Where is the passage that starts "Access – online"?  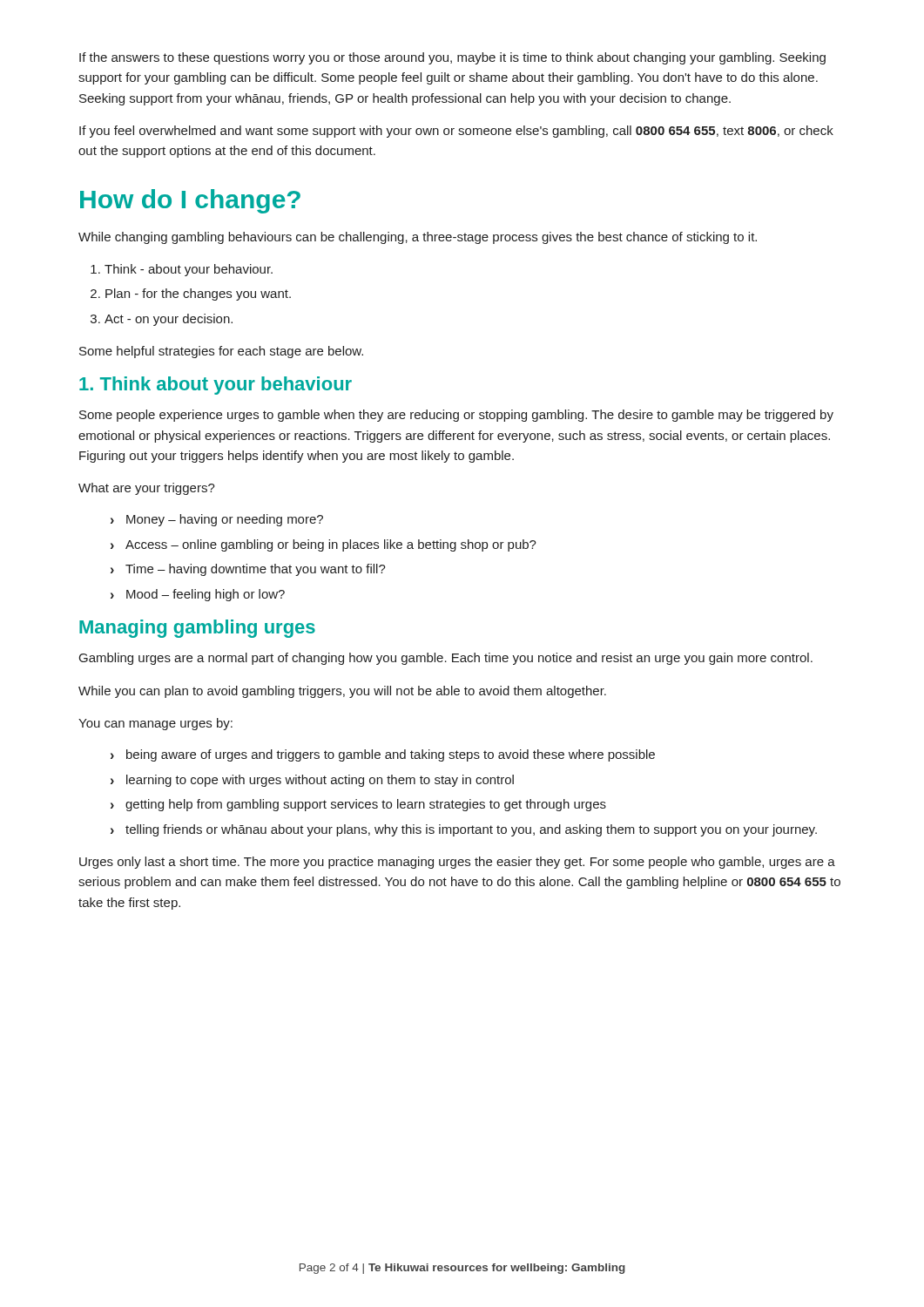click(331, 544)
